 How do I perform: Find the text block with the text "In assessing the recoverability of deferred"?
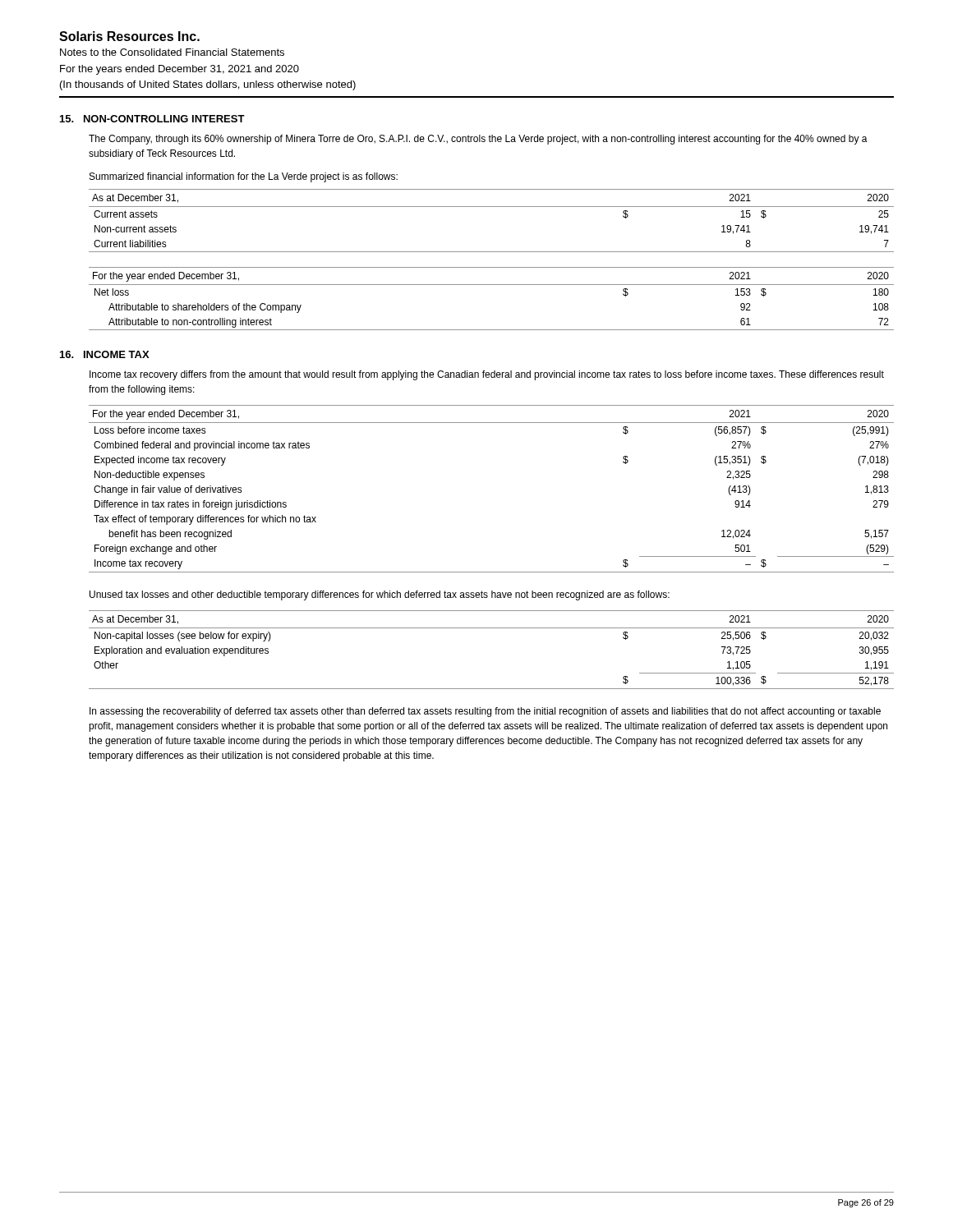coord(488,733)
